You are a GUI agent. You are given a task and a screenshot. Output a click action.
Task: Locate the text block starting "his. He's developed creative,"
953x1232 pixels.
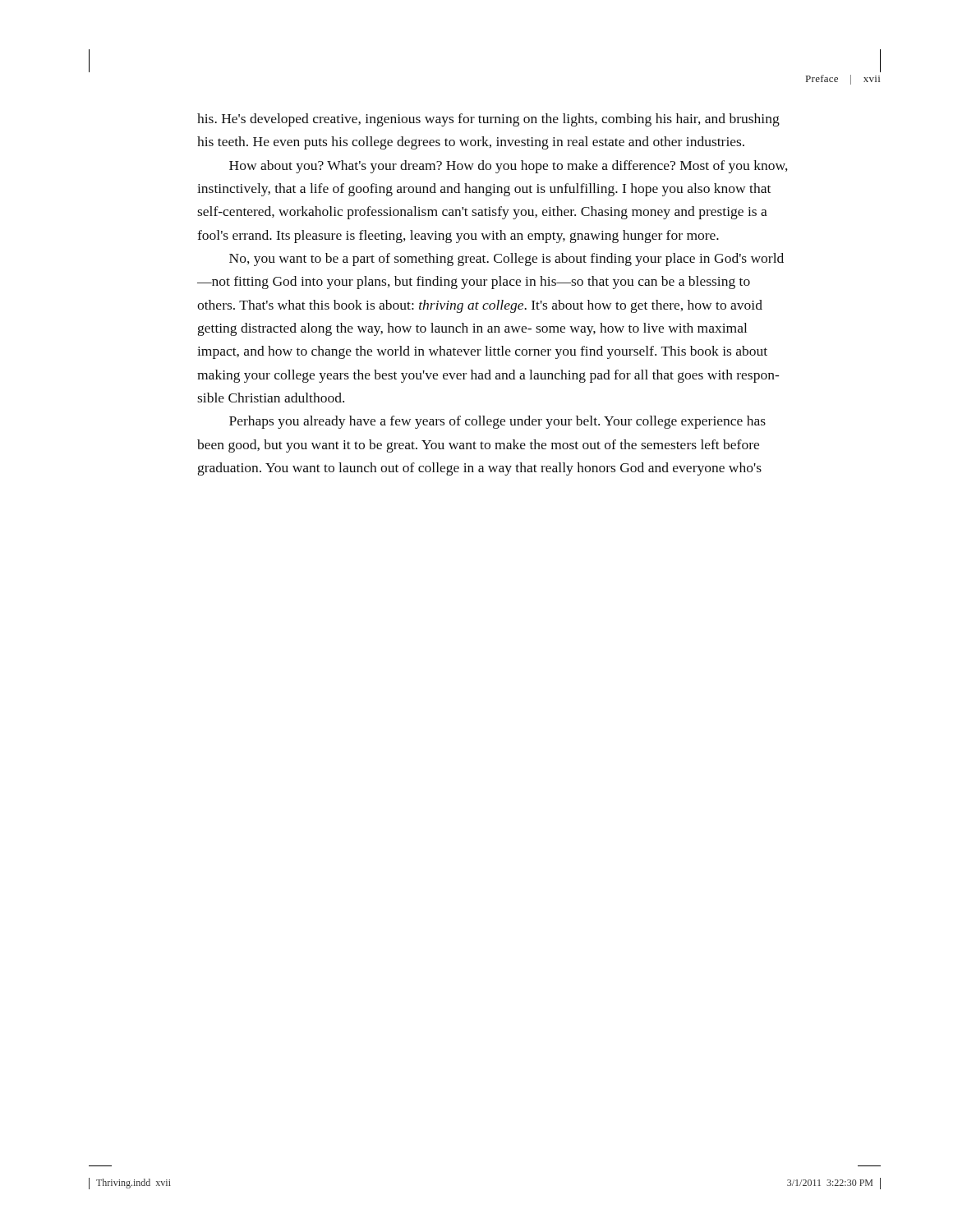[493, 130]
